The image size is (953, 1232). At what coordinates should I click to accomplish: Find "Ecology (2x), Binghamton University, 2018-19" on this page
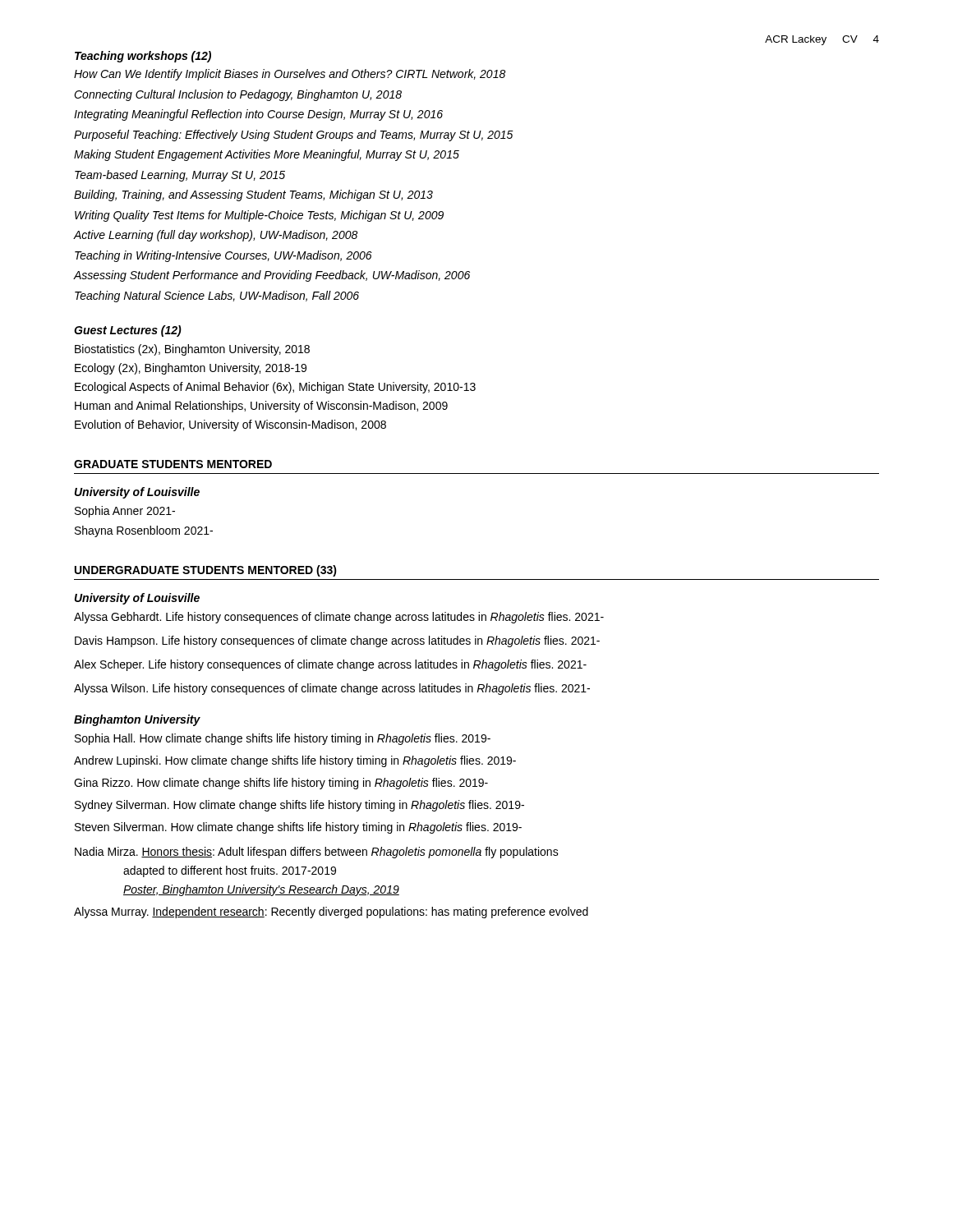click(191, 368)
